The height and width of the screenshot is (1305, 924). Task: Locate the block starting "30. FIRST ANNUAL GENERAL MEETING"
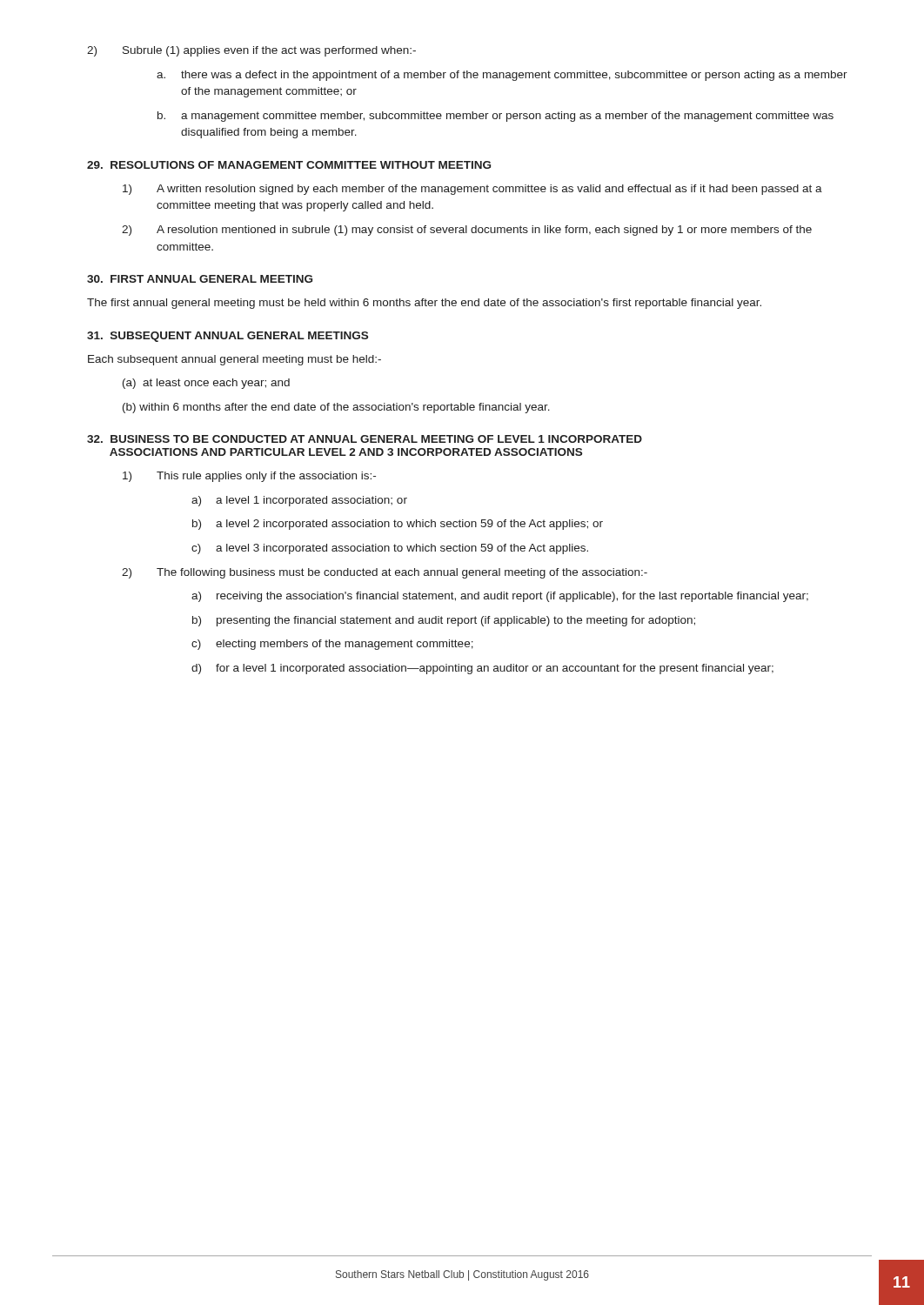[200, 279]
